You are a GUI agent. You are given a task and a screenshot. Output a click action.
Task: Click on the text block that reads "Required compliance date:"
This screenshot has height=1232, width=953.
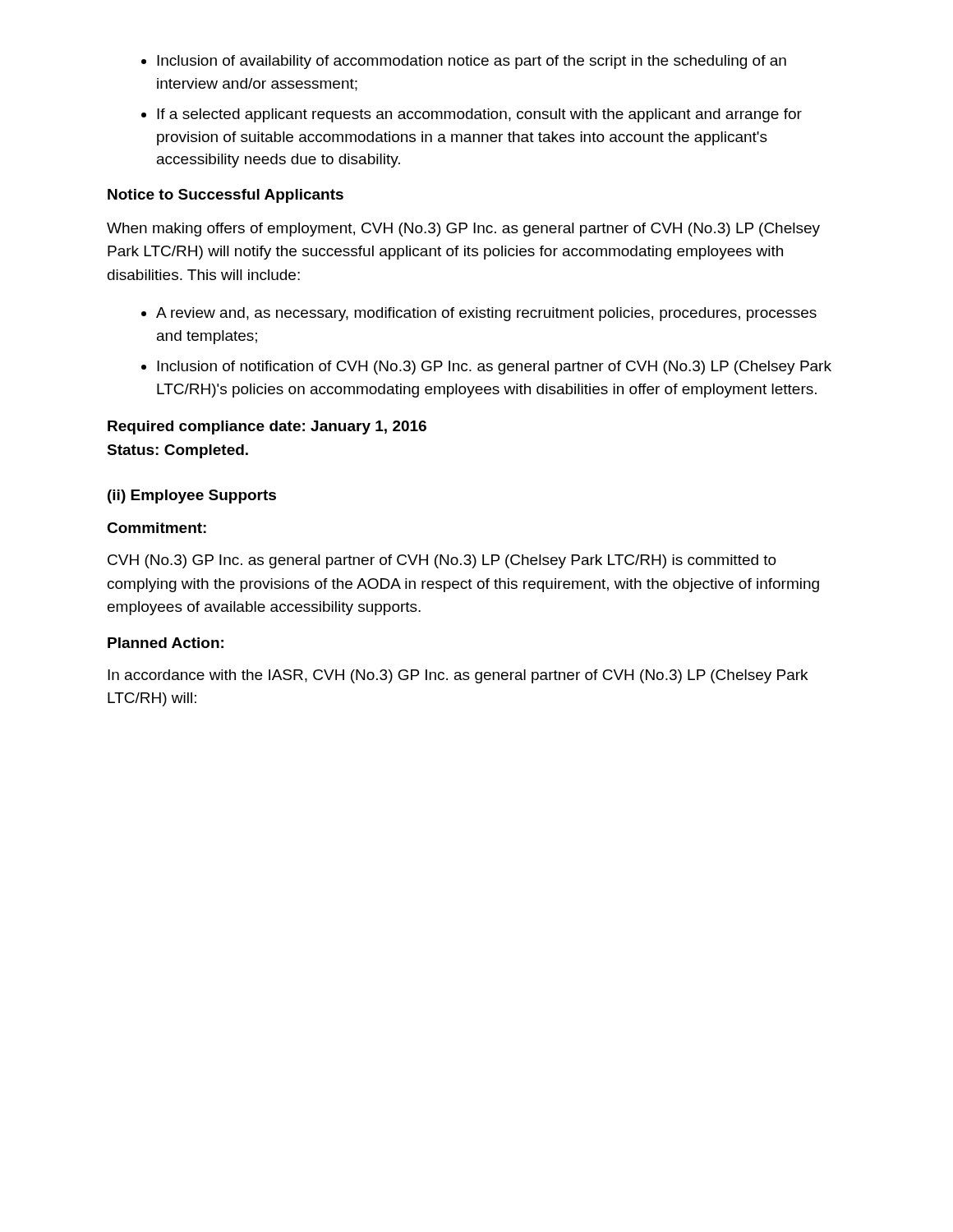[267, 438]
